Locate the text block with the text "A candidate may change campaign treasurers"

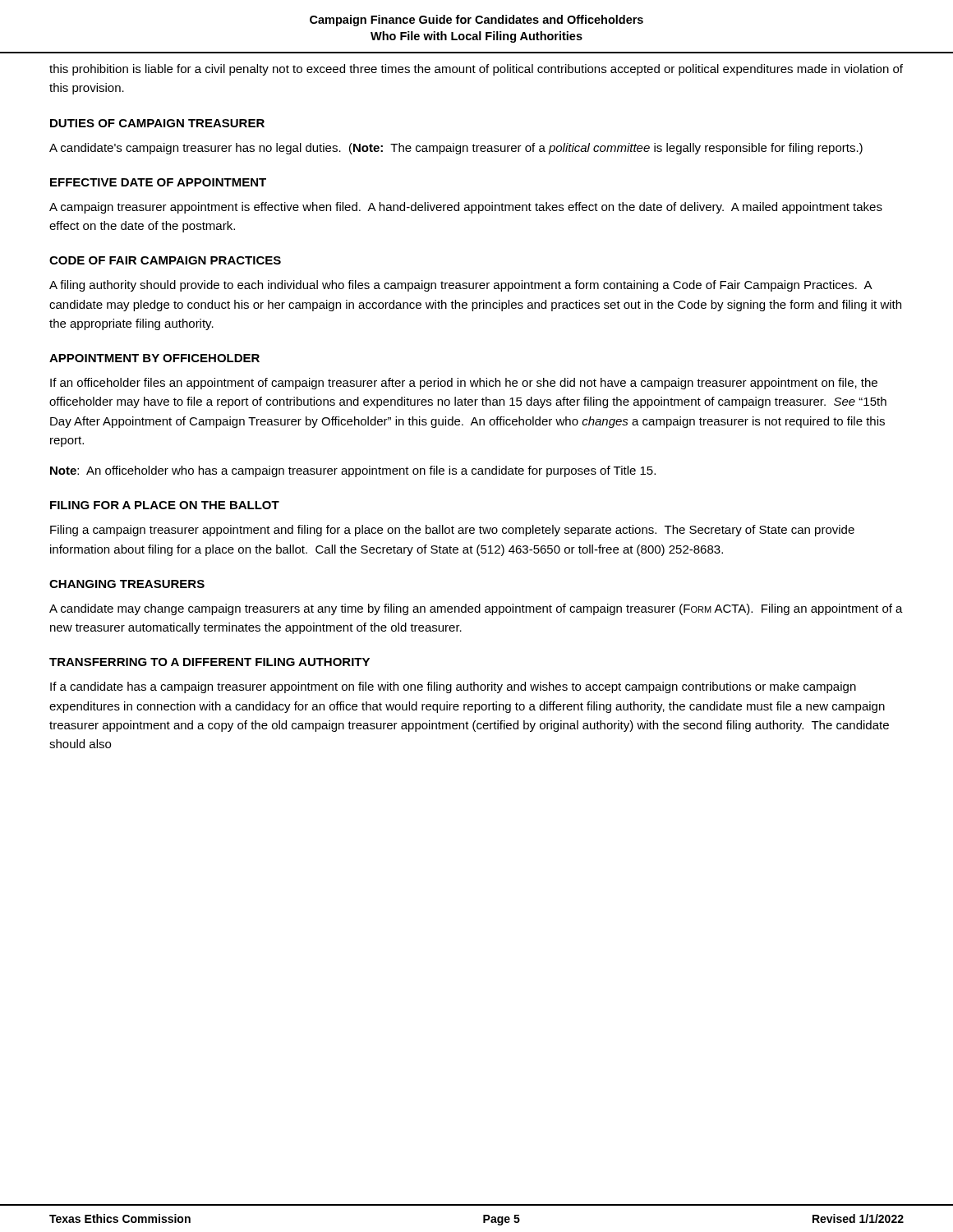[476, 618]
